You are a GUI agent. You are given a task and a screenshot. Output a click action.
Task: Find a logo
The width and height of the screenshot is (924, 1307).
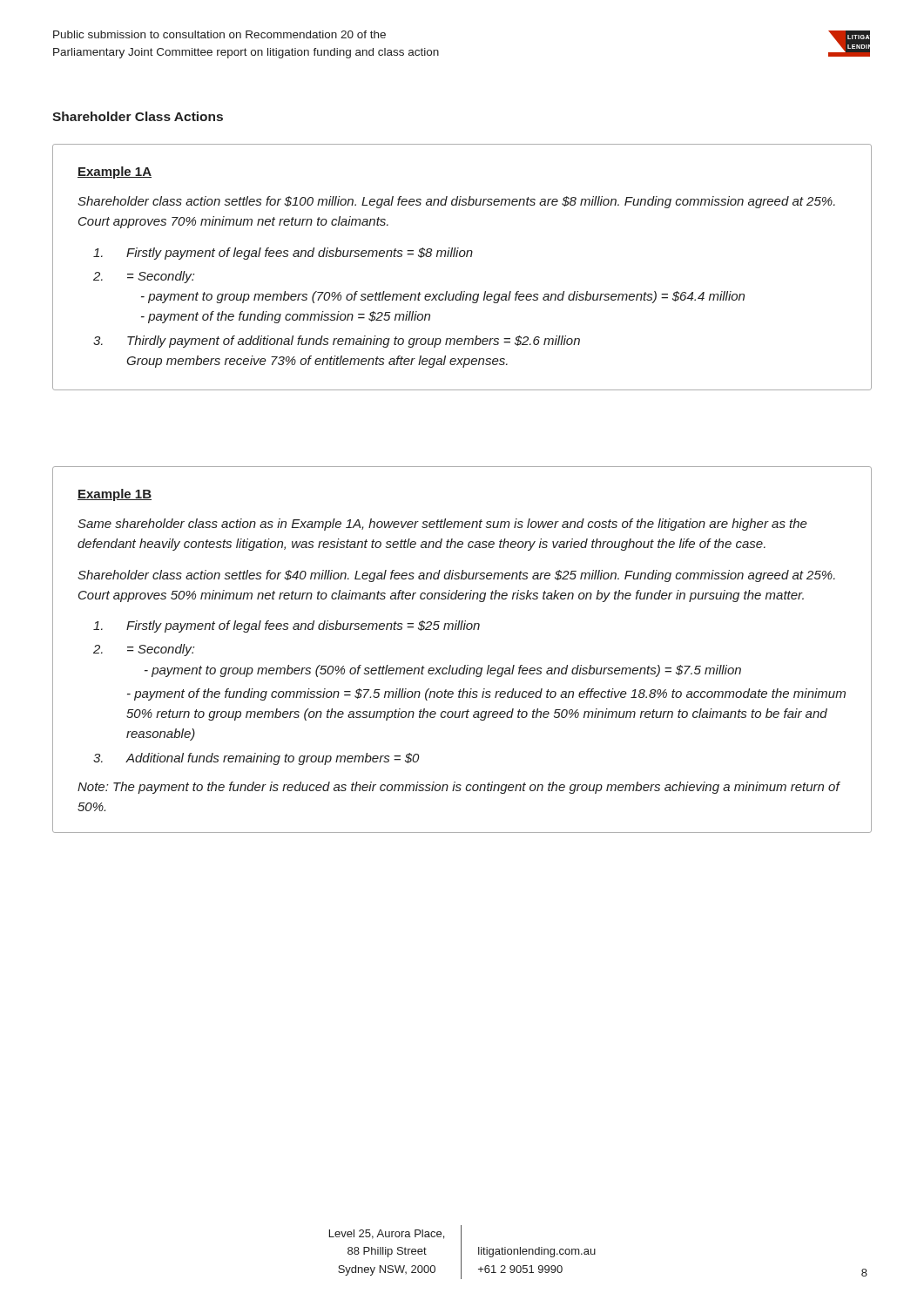pyautogui.click(x=815, y=50)
